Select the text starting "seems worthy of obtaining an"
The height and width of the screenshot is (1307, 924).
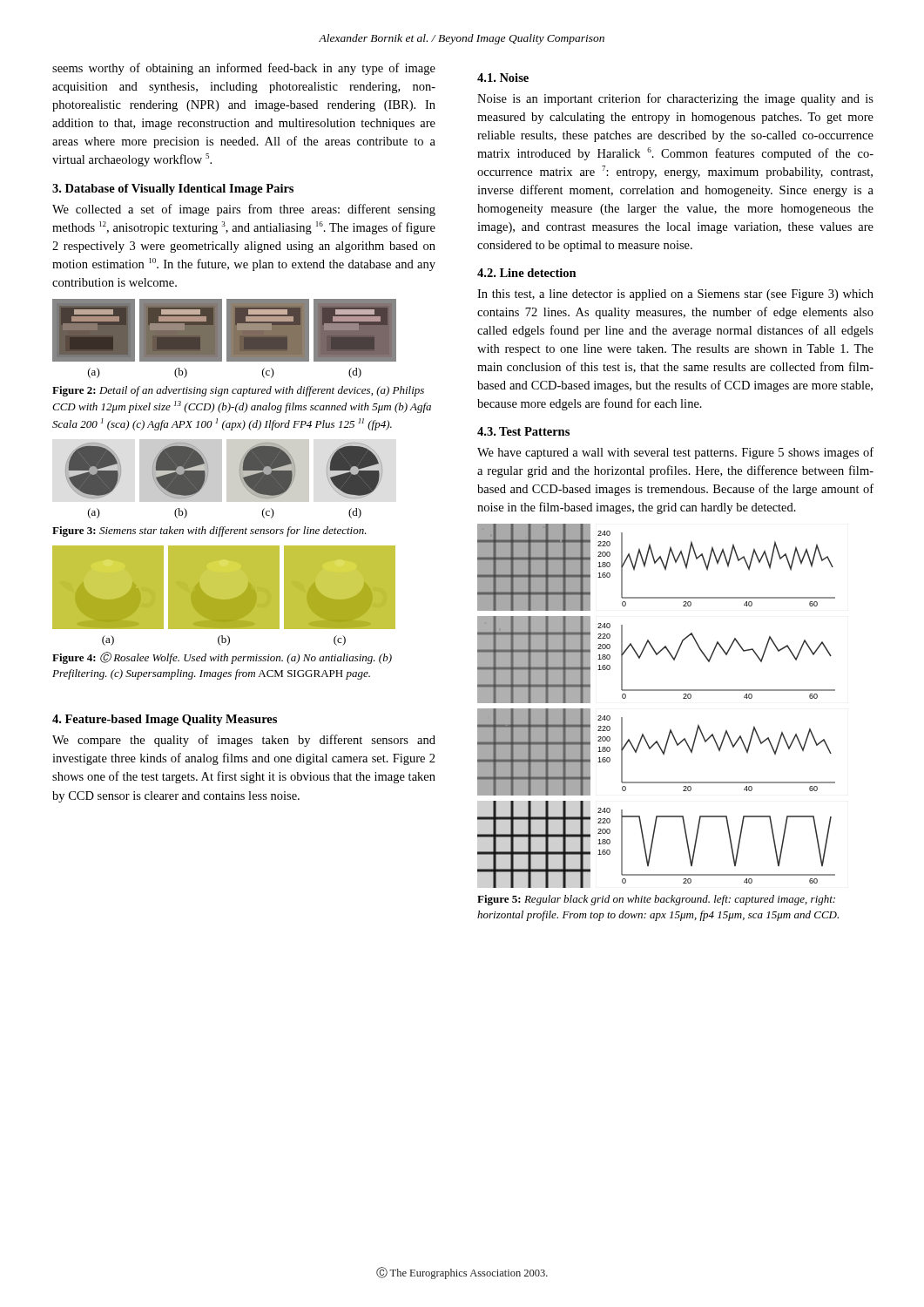pos(244,114)
